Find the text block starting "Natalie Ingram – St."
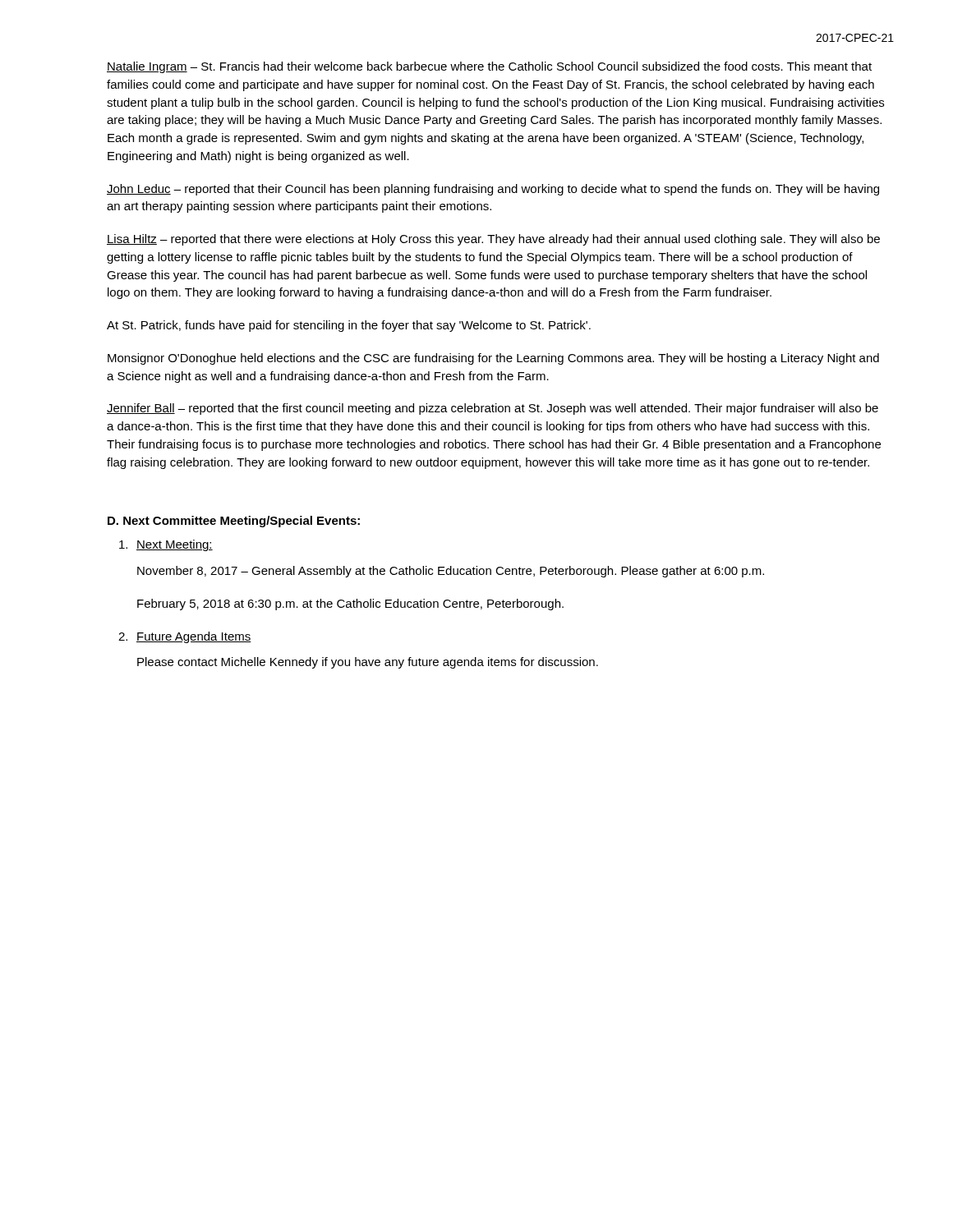The width and height of the screenshot is (953, 1232). 496,111
